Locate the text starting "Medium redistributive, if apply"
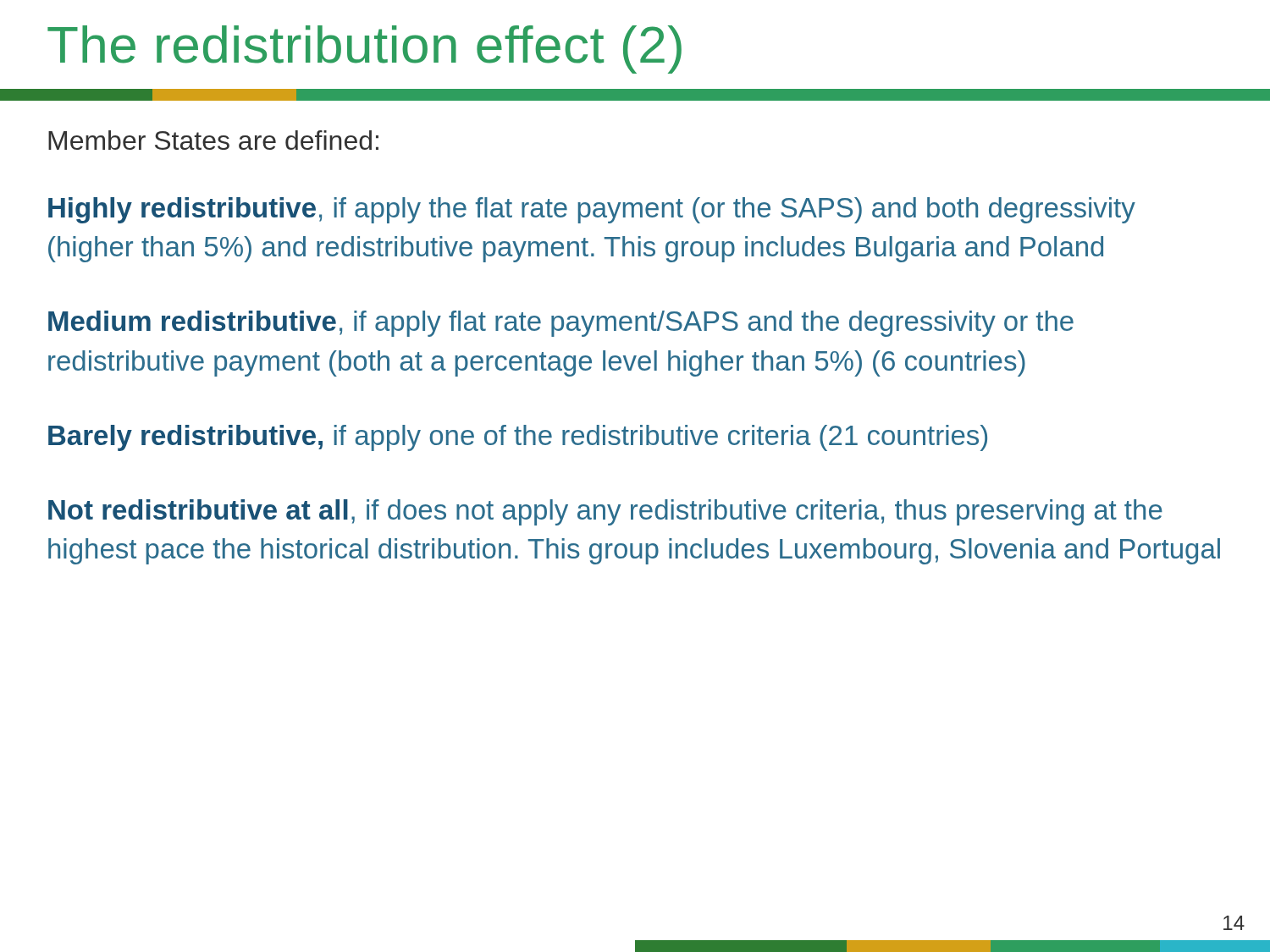1270x952 pixels. pos(561,341)
